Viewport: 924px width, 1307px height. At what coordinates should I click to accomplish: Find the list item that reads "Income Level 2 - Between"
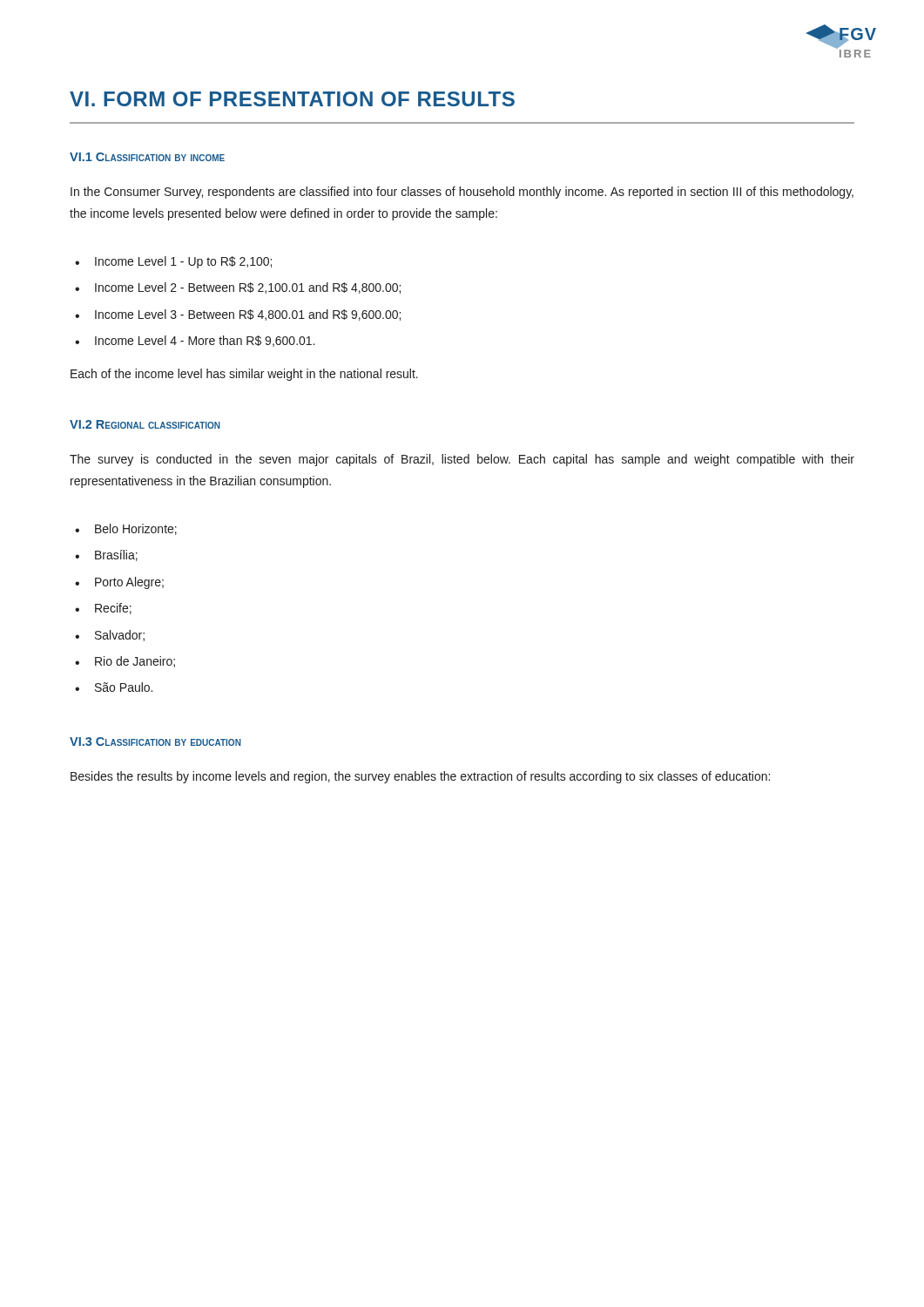point(248,288)
